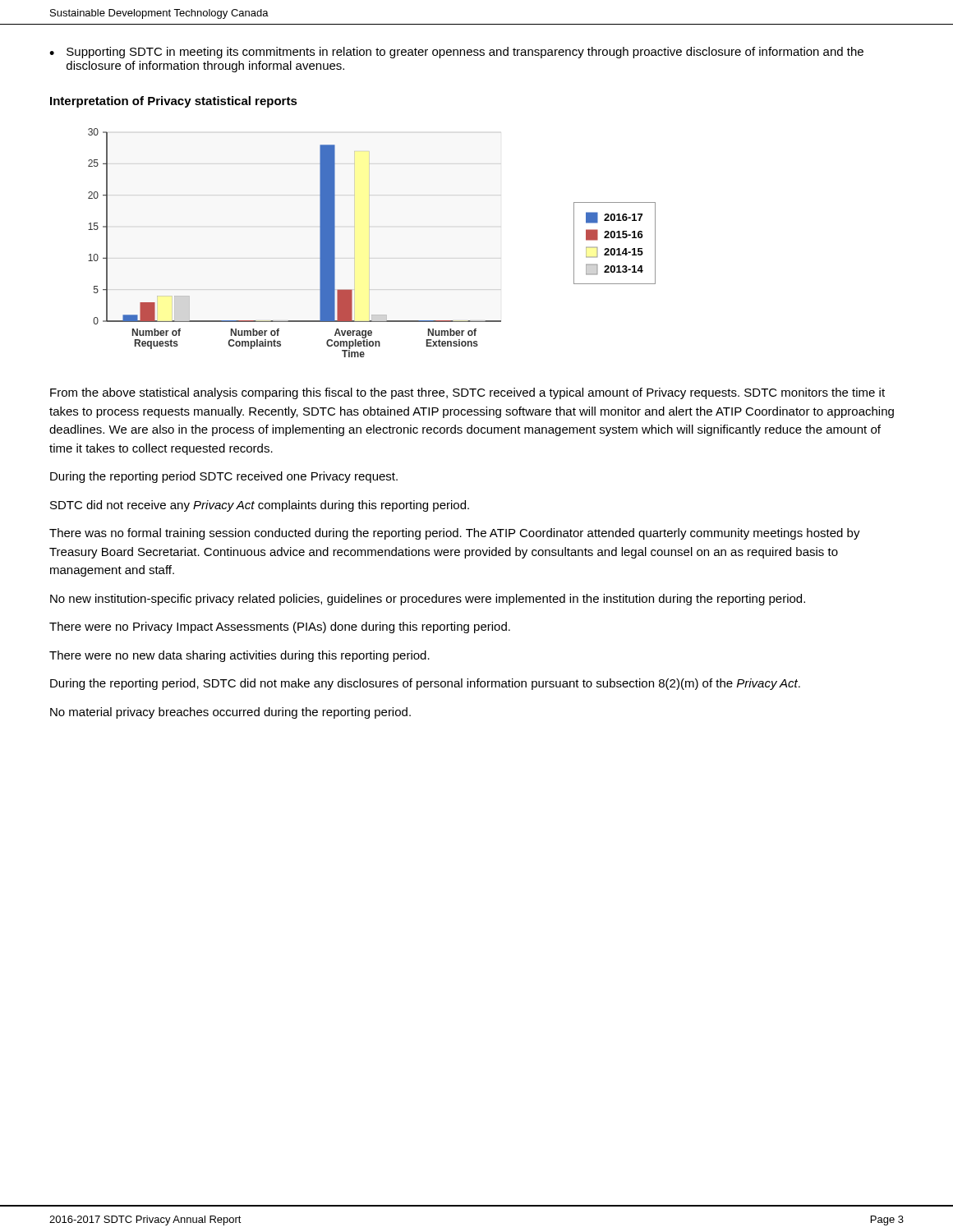This screenshot has height=1232, width=953.
Task: Find the grouped bar chart
Action: click(x=476, y=243)
